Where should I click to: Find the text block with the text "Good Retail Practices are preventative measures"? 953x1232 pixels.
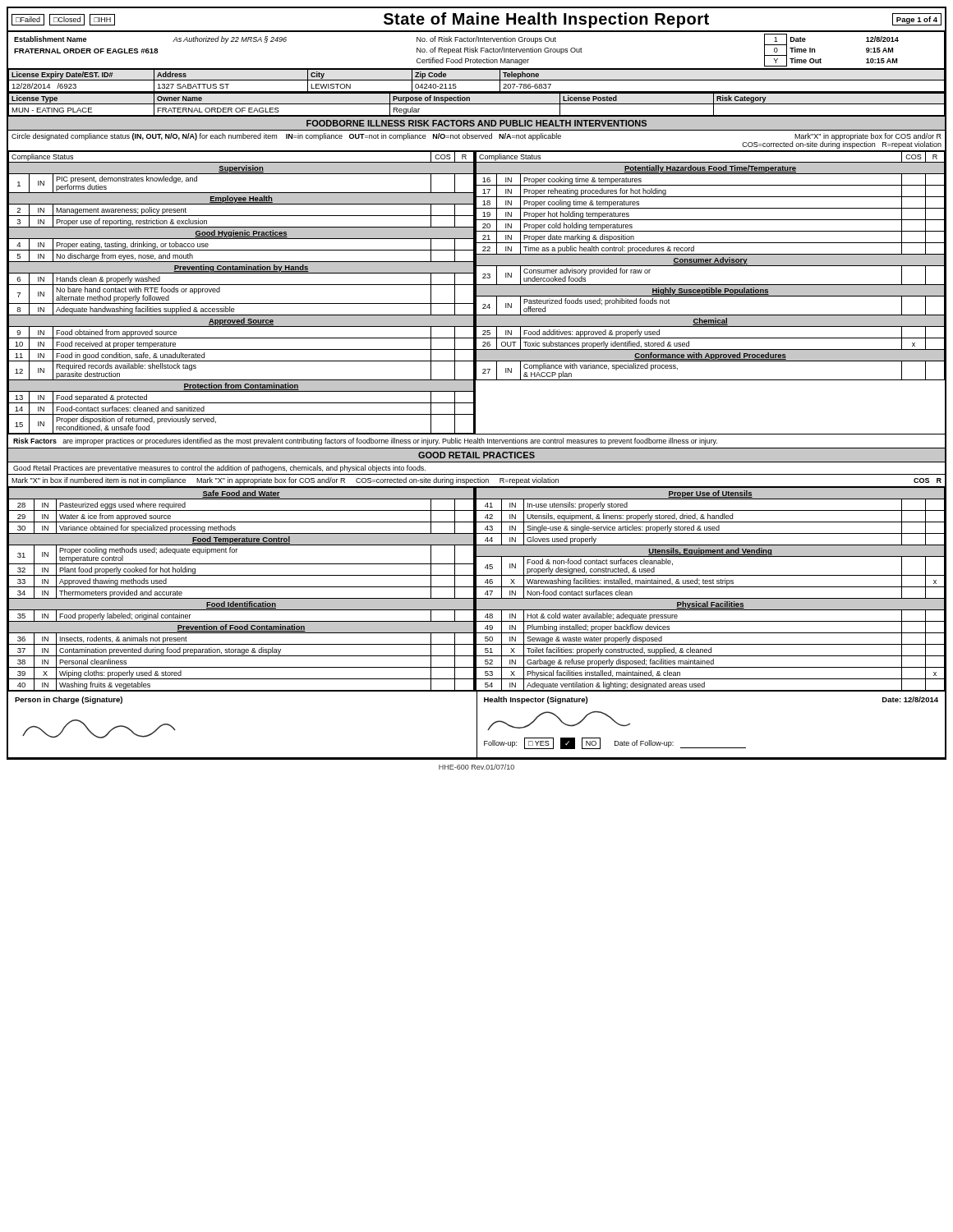[x=220, y=468]
